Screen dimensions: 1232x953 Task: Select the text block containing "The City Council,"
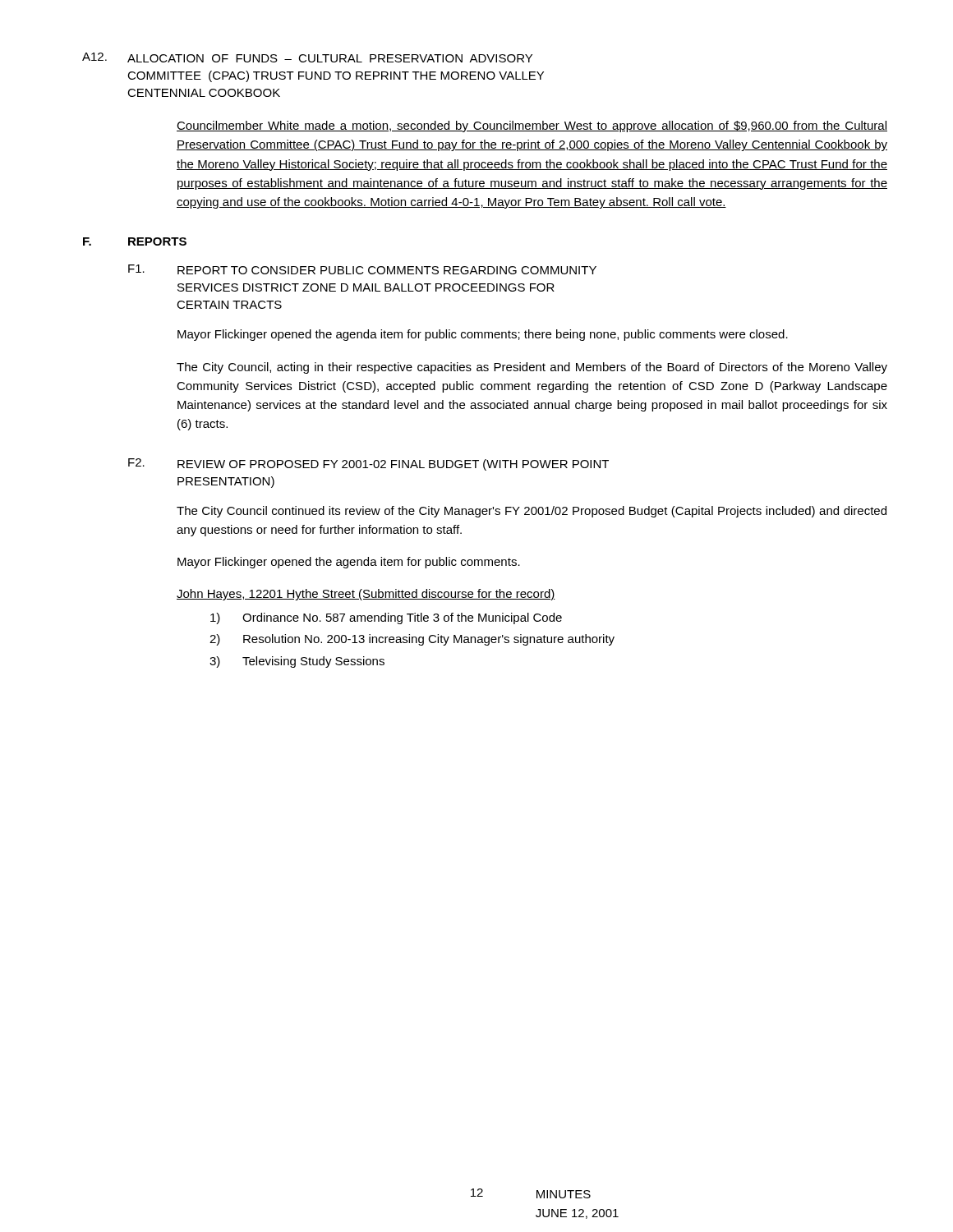[x=532, y=395]
